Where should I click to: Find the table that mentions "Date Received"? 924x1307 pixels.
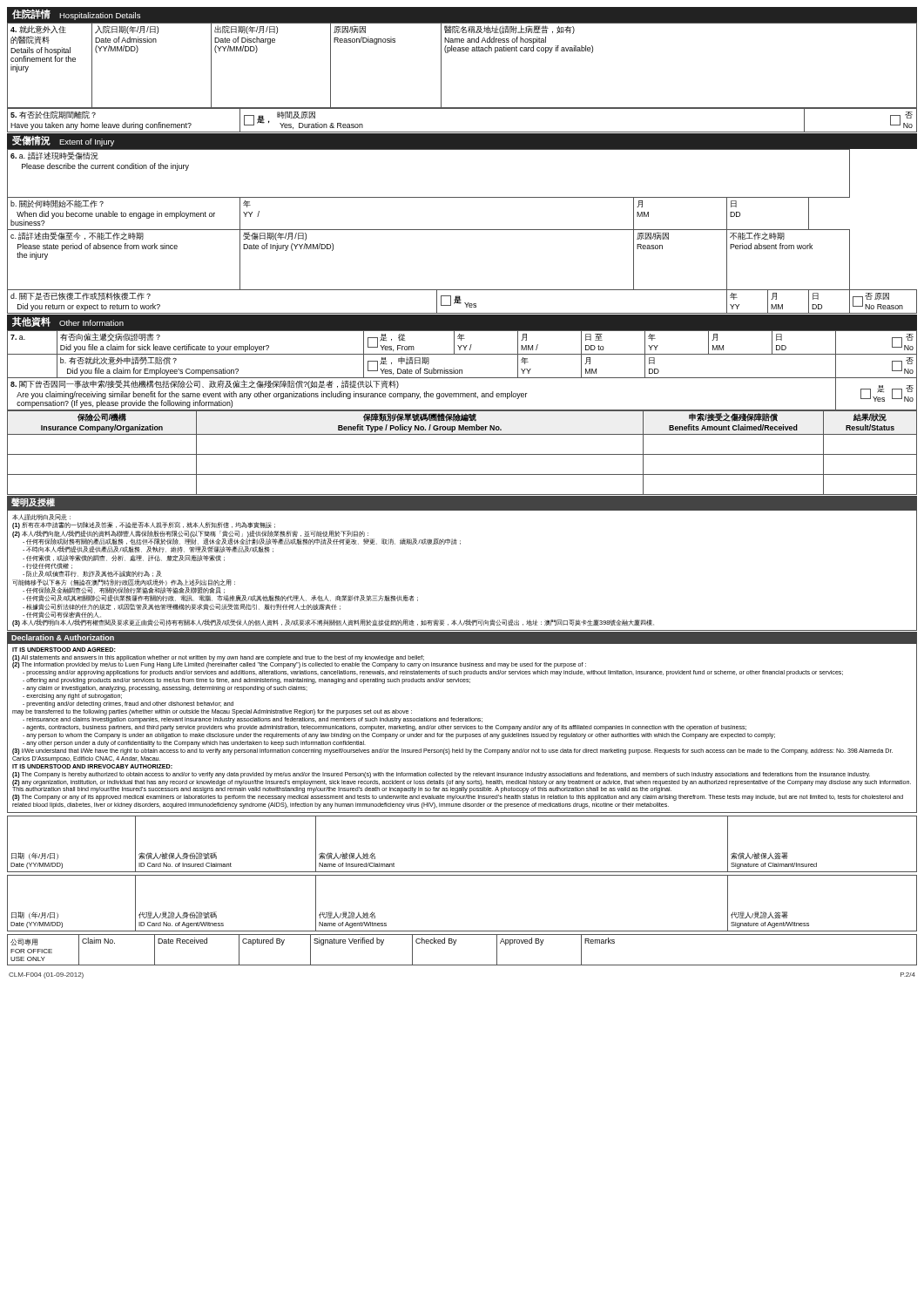coord(462,950)
